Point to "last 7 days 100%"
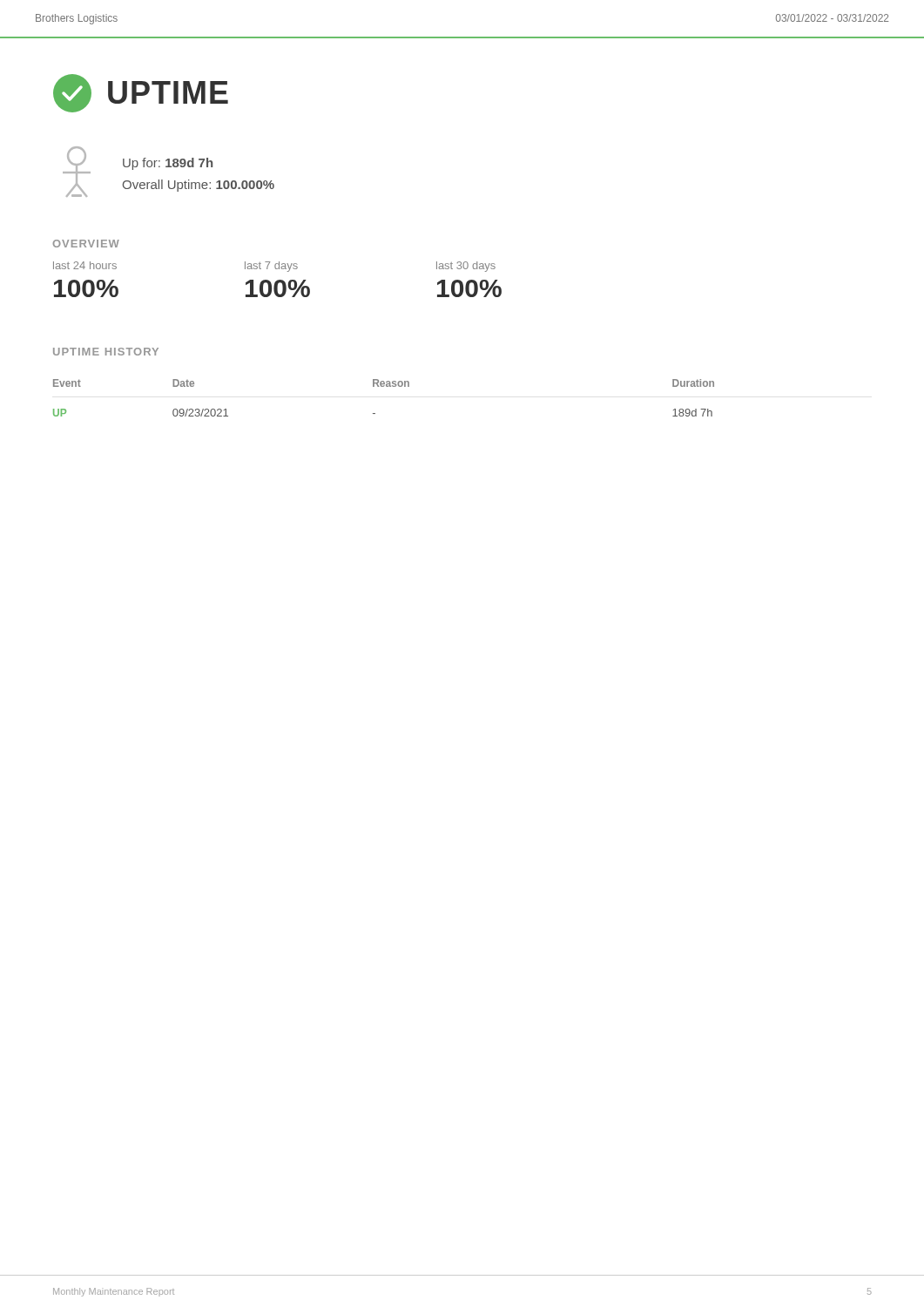This screenshot has height=1307, width=924. 271,267
